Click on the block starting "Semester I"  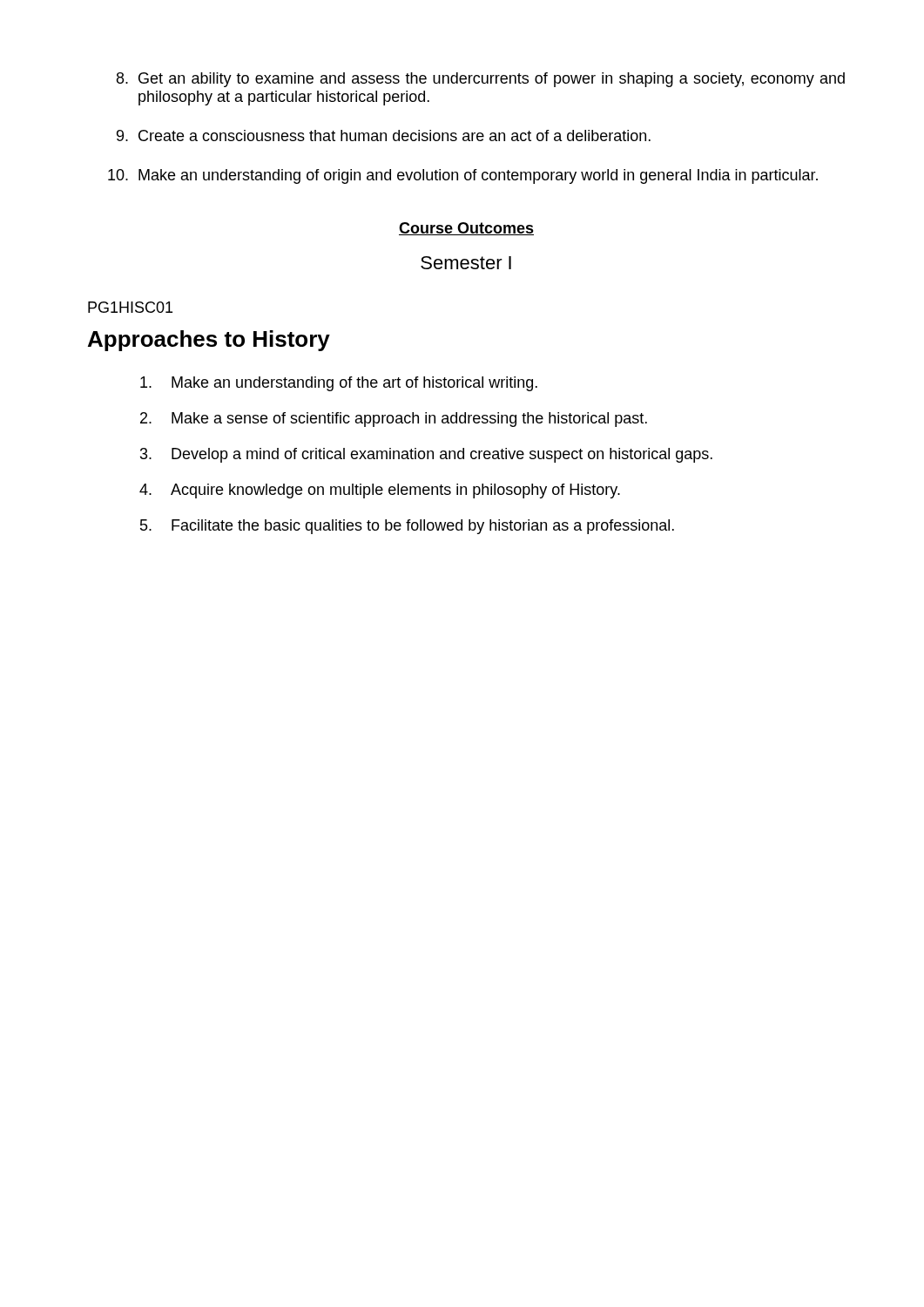(x=466, y=263)
